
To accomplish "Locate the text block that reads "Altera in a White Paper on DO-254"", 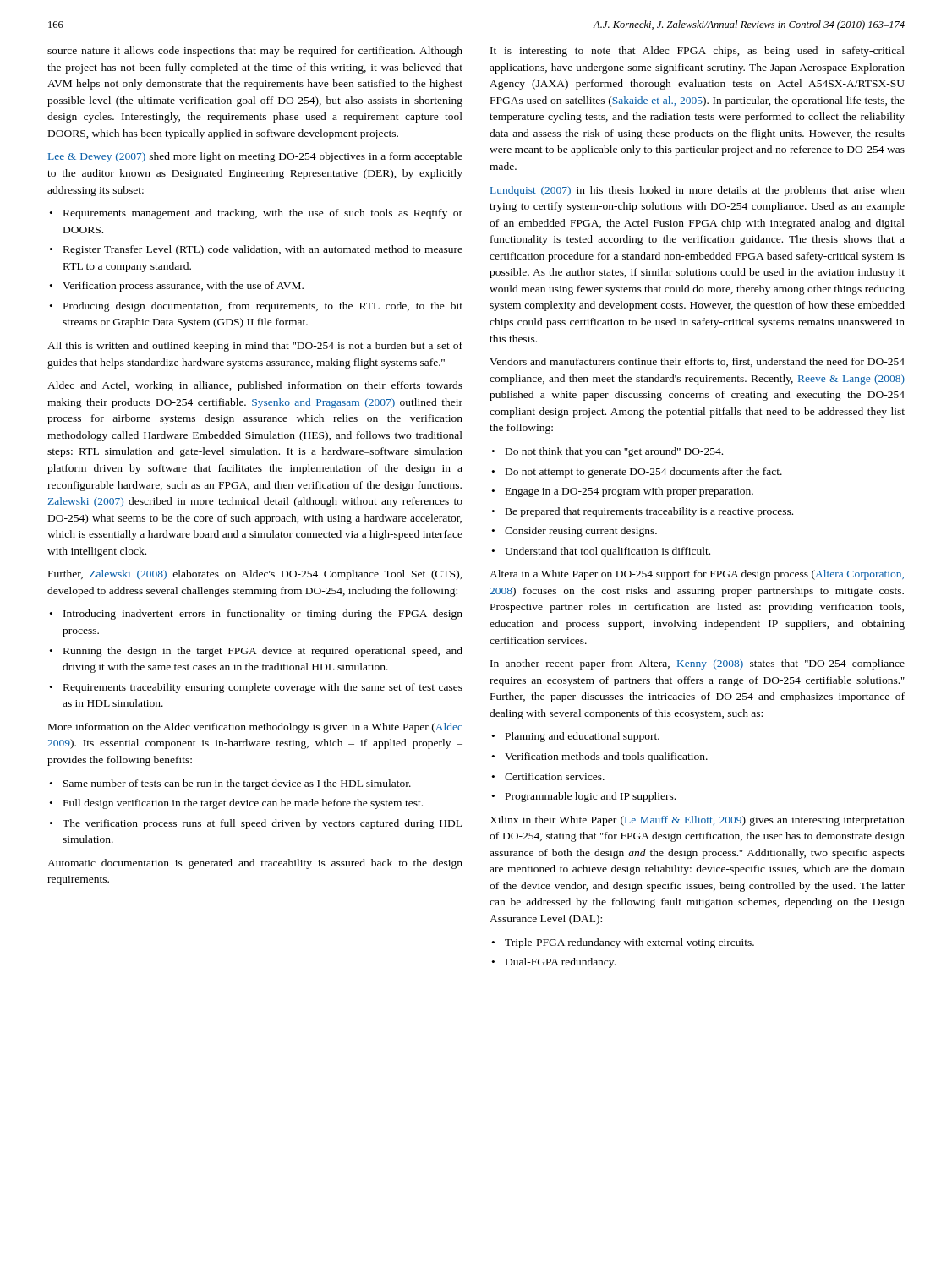I will pyautogui.click(x=697, y=607).
